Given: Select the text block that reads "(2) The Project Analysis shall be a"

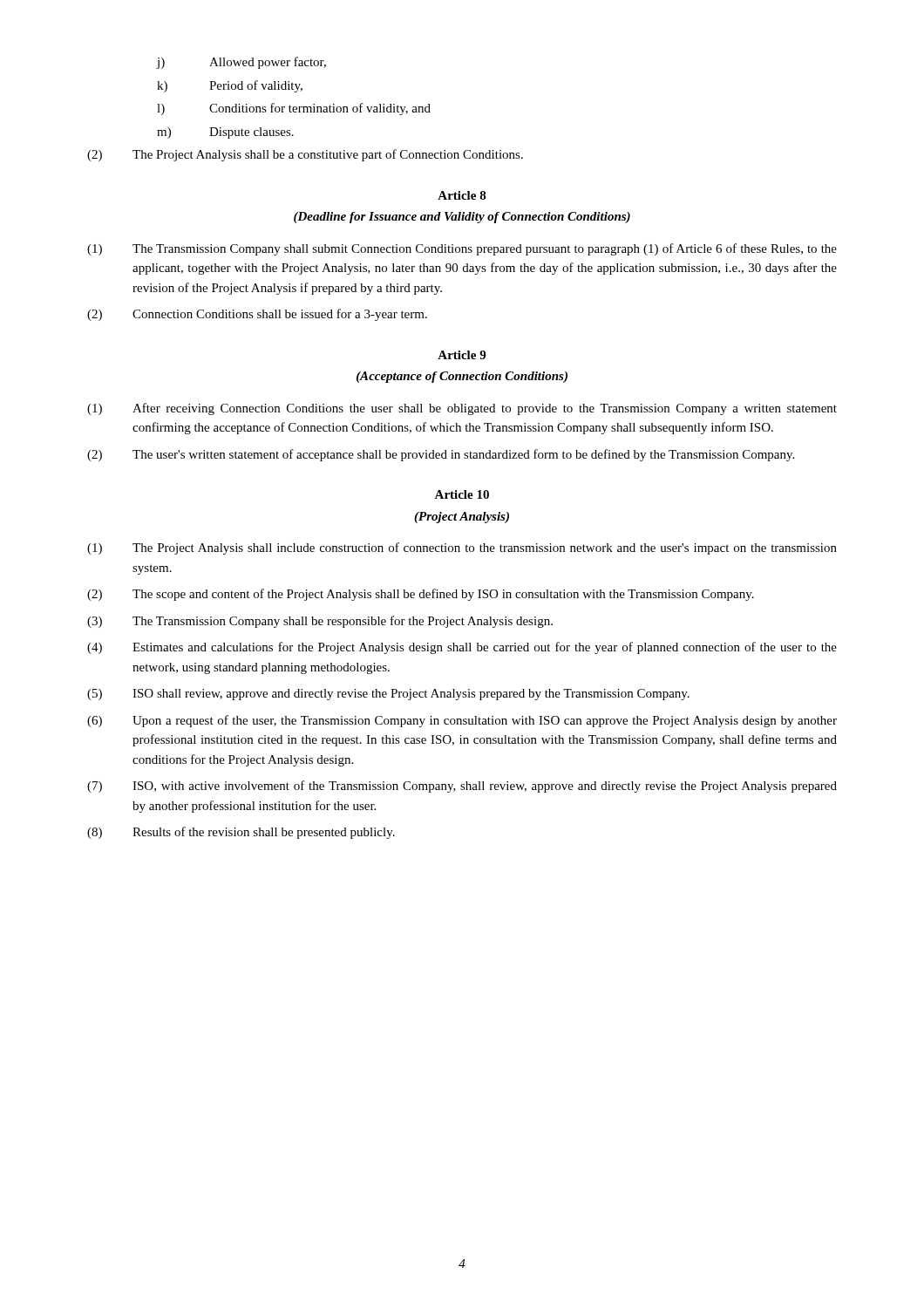Looking at the screenshot, I should (x=462, y=155).
